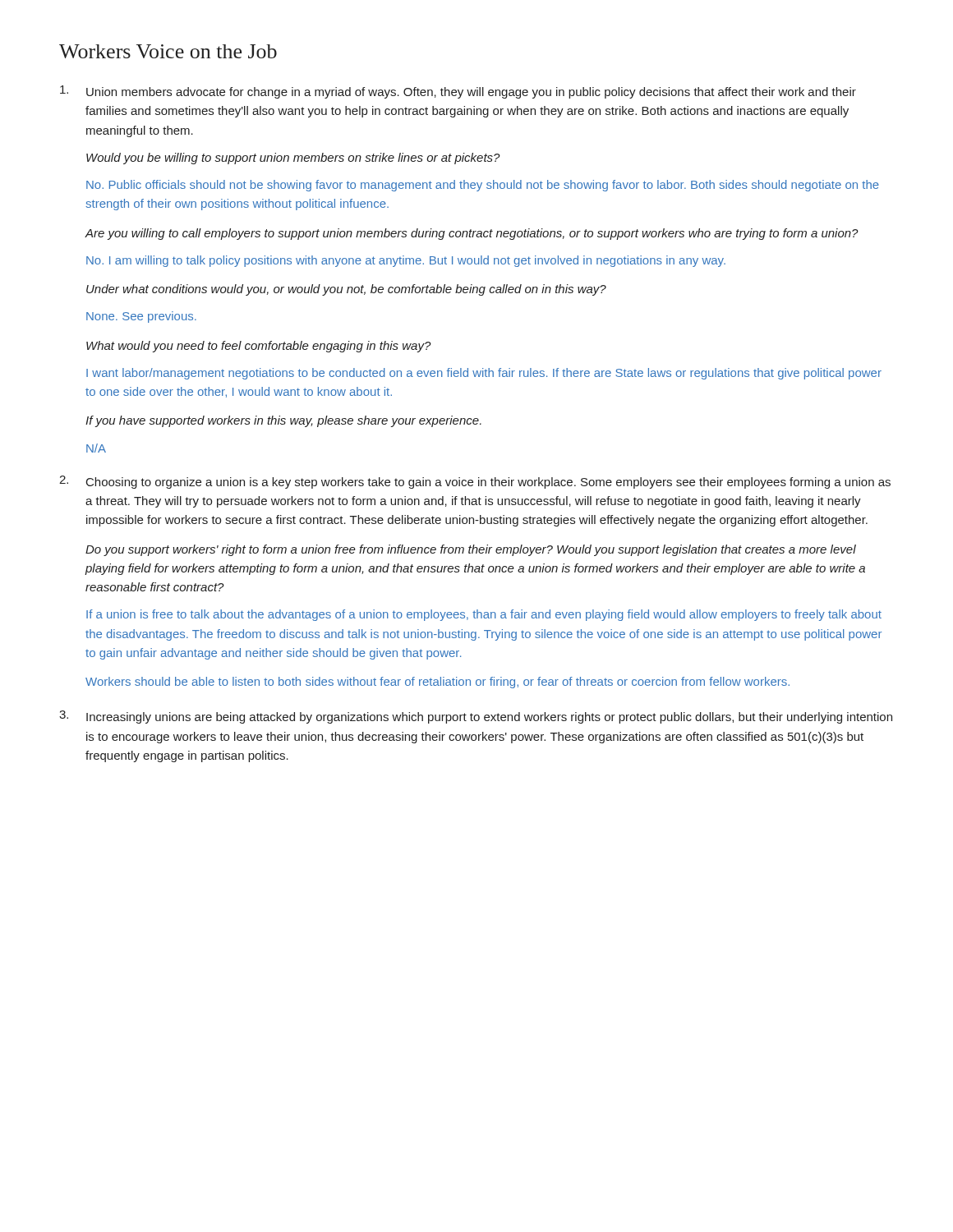
Task: Point to the text starting "Do you support"
Action: [x=476, y=568]
